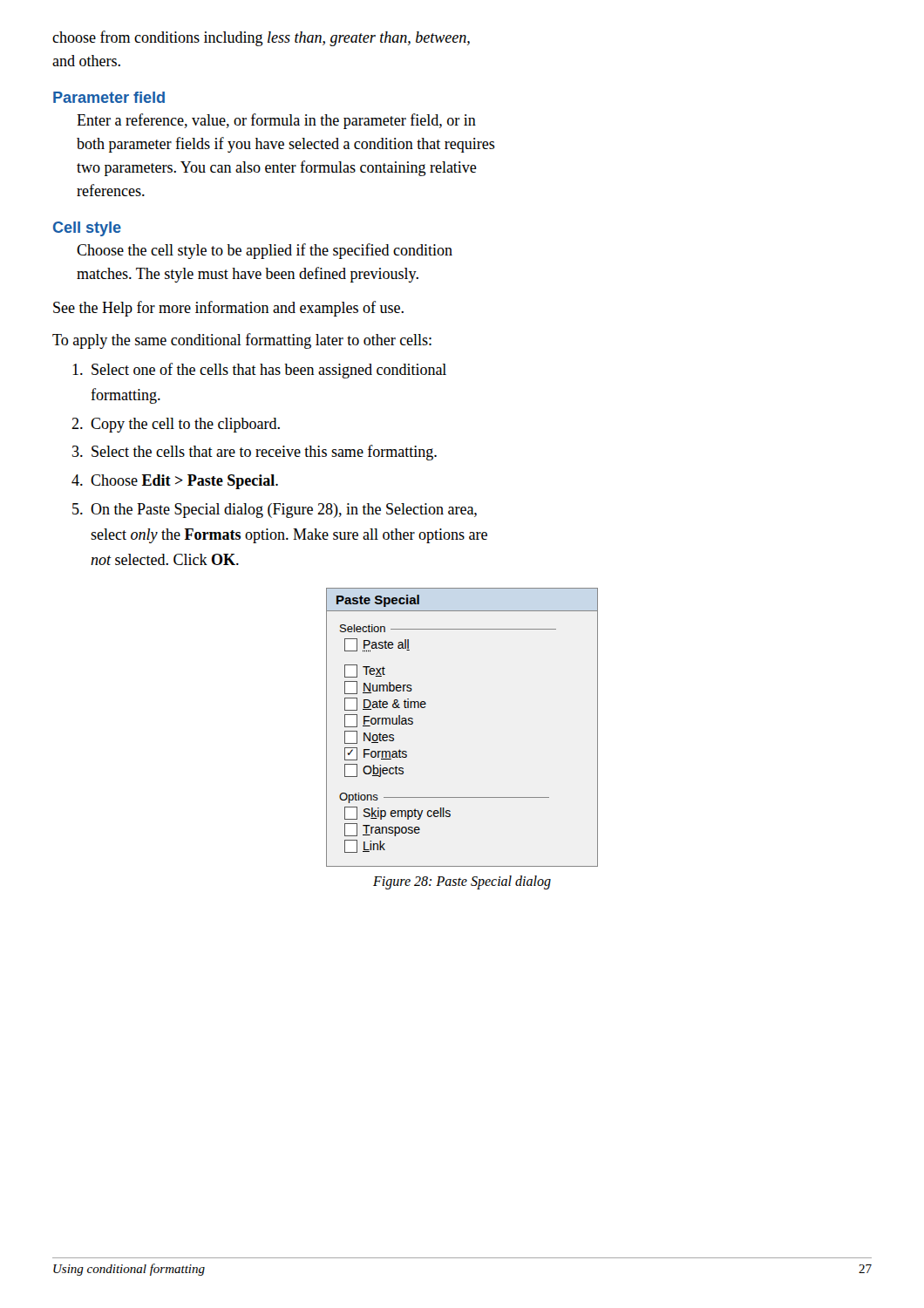Image resolution: width=924 pixels, height=1308 pixels.
Task: Navigate to the region starting "choose from conditions including less than,"
Action: tap(261, 49)
